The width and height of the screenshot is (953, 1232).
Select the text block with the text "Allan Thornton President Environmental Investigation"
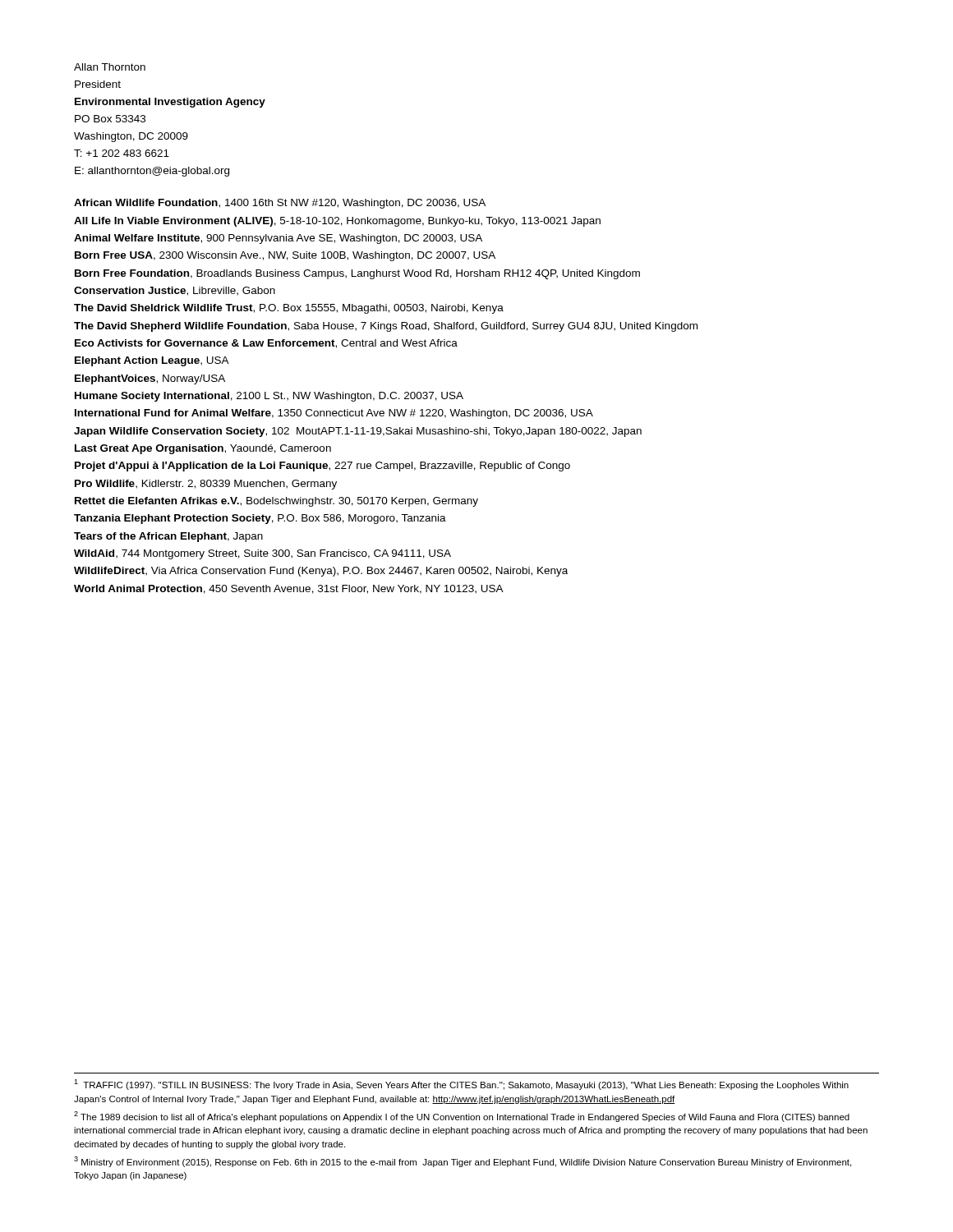click(110, 67)
